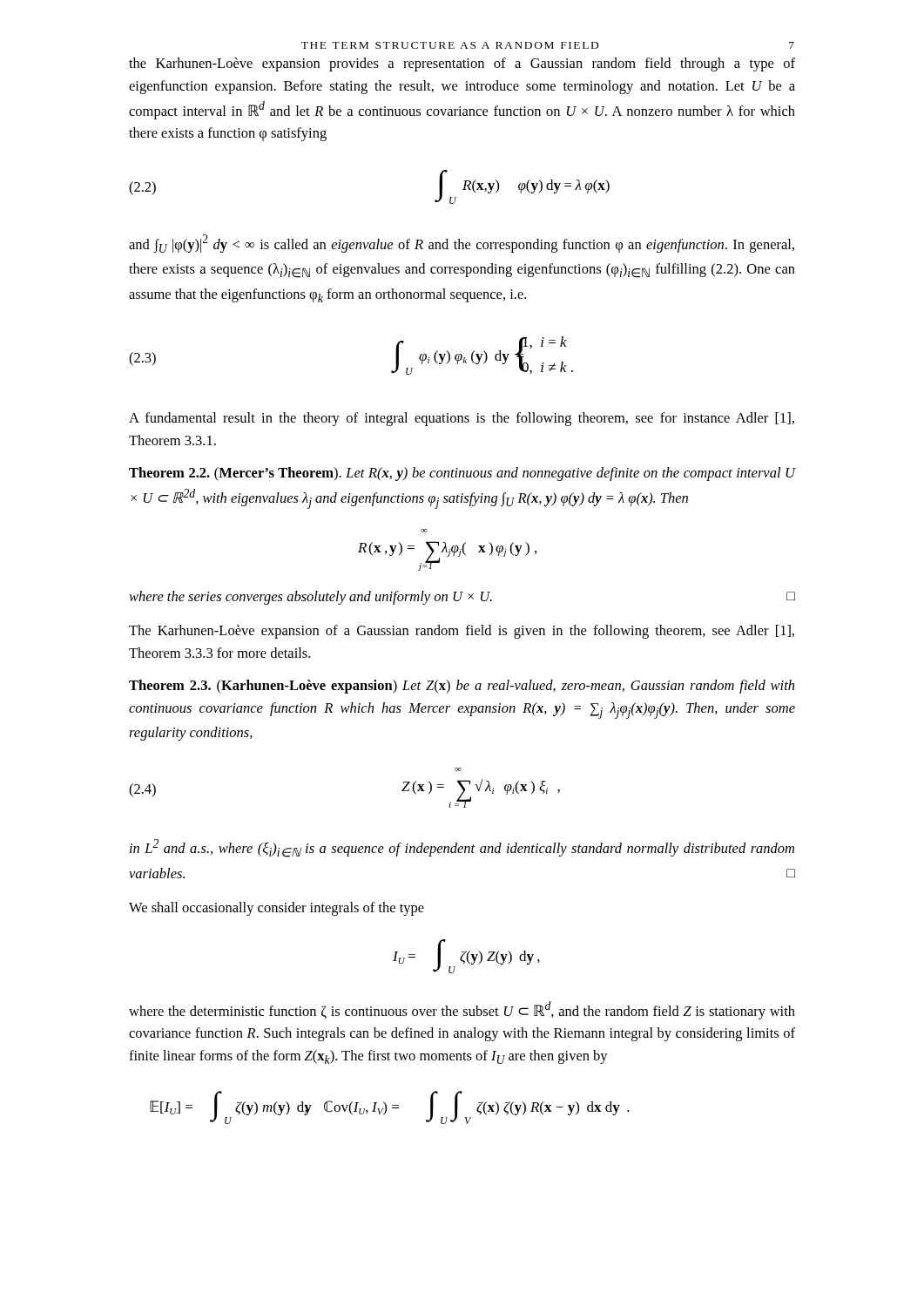Image resolution: width=924 pixels, height=1307 pixels.
Task: Select the text block containing "We shall occasionally consider integrals of the"
Action: (x=277, y=908)
